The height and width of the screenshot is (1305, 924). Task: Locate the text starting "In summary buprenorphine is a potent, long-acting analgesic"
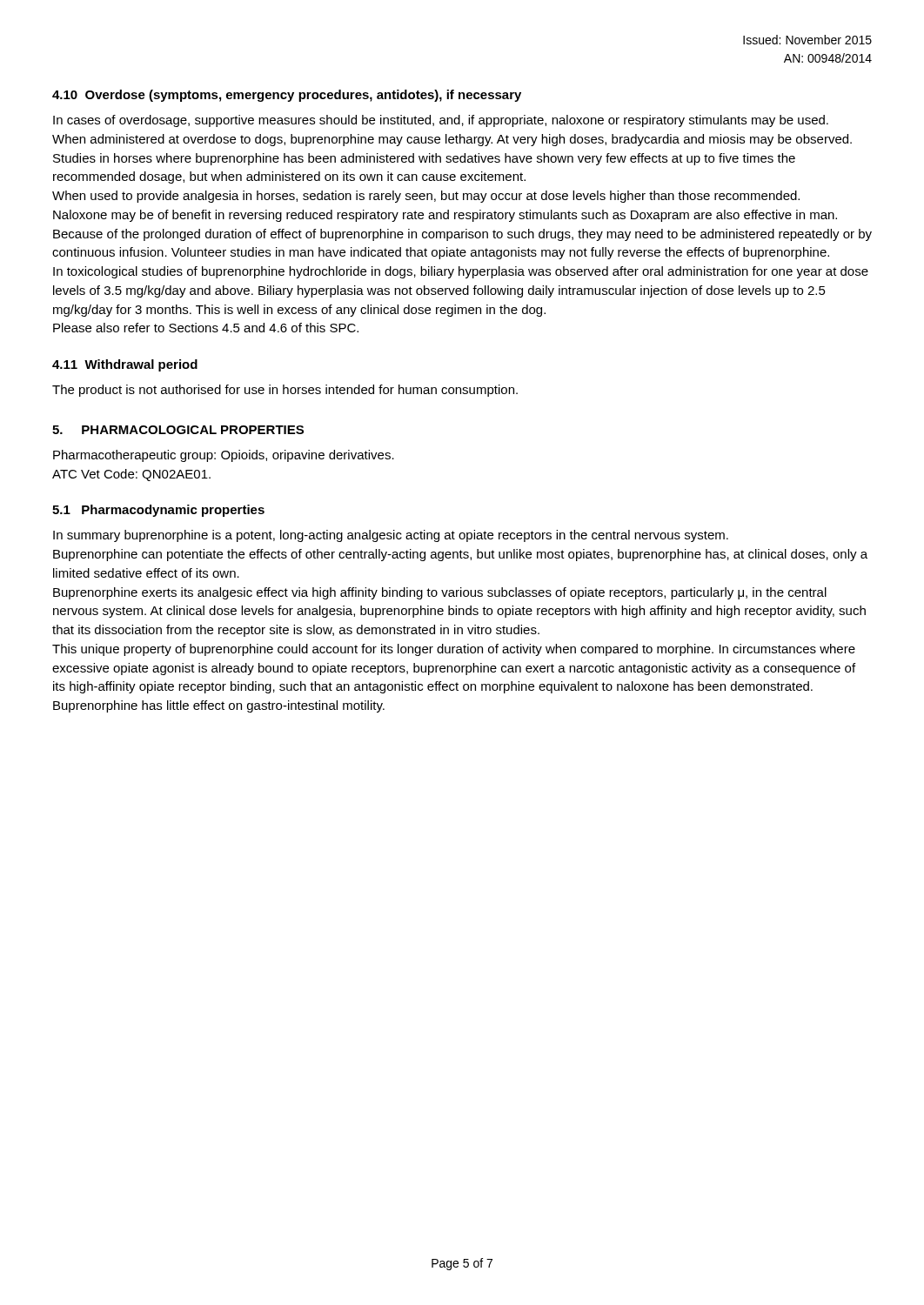click(460, 620)
